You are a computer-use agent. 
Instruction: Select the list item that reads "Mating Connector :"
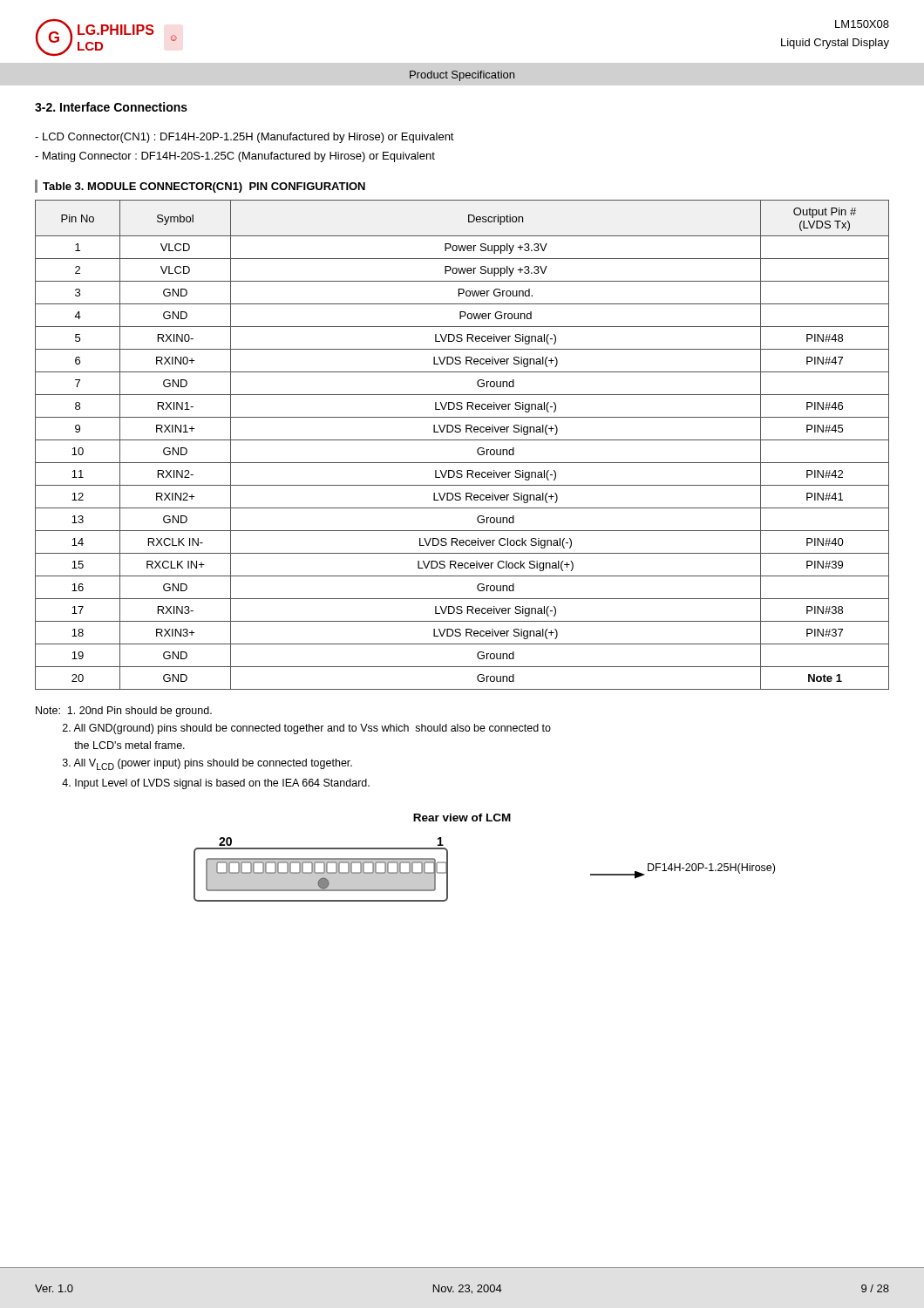235,155
